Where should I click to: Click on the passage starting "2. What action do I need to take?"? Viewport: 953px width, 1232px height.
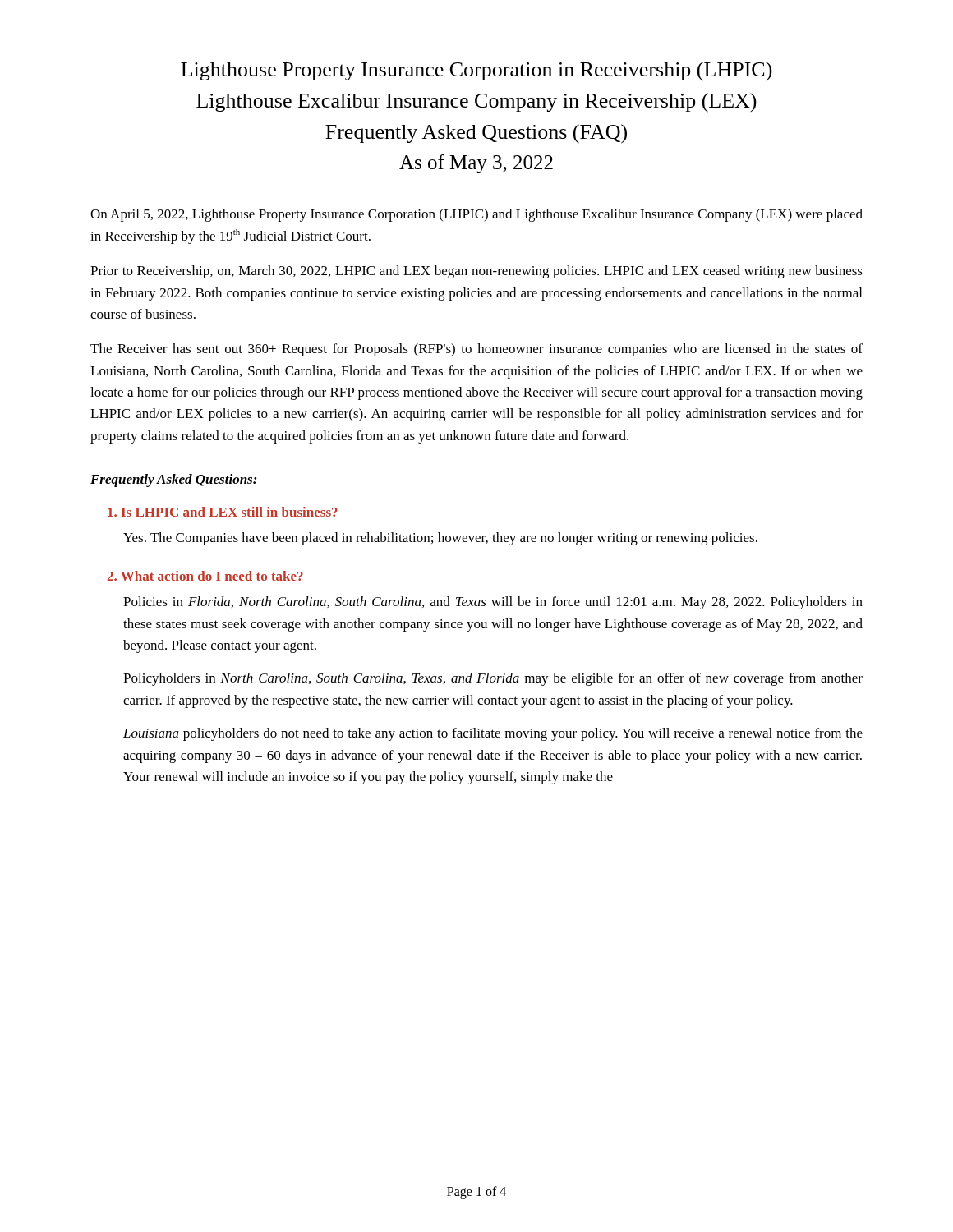pyautogui.click(x=205, y=577)
